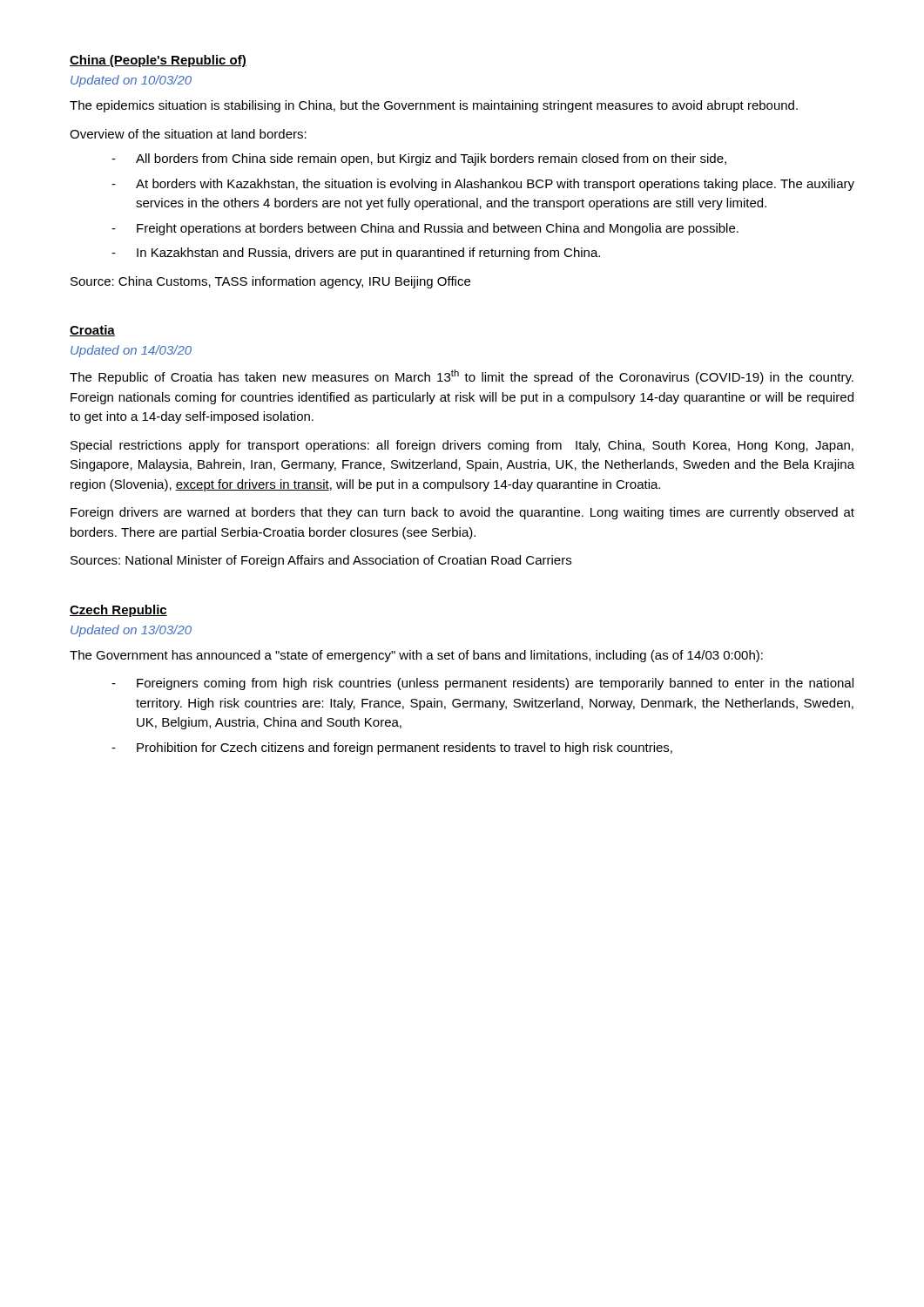
Task: Select the block starting "Sources: National Minister of Foreign Affairs and"
Action: [x=321, y=560]
